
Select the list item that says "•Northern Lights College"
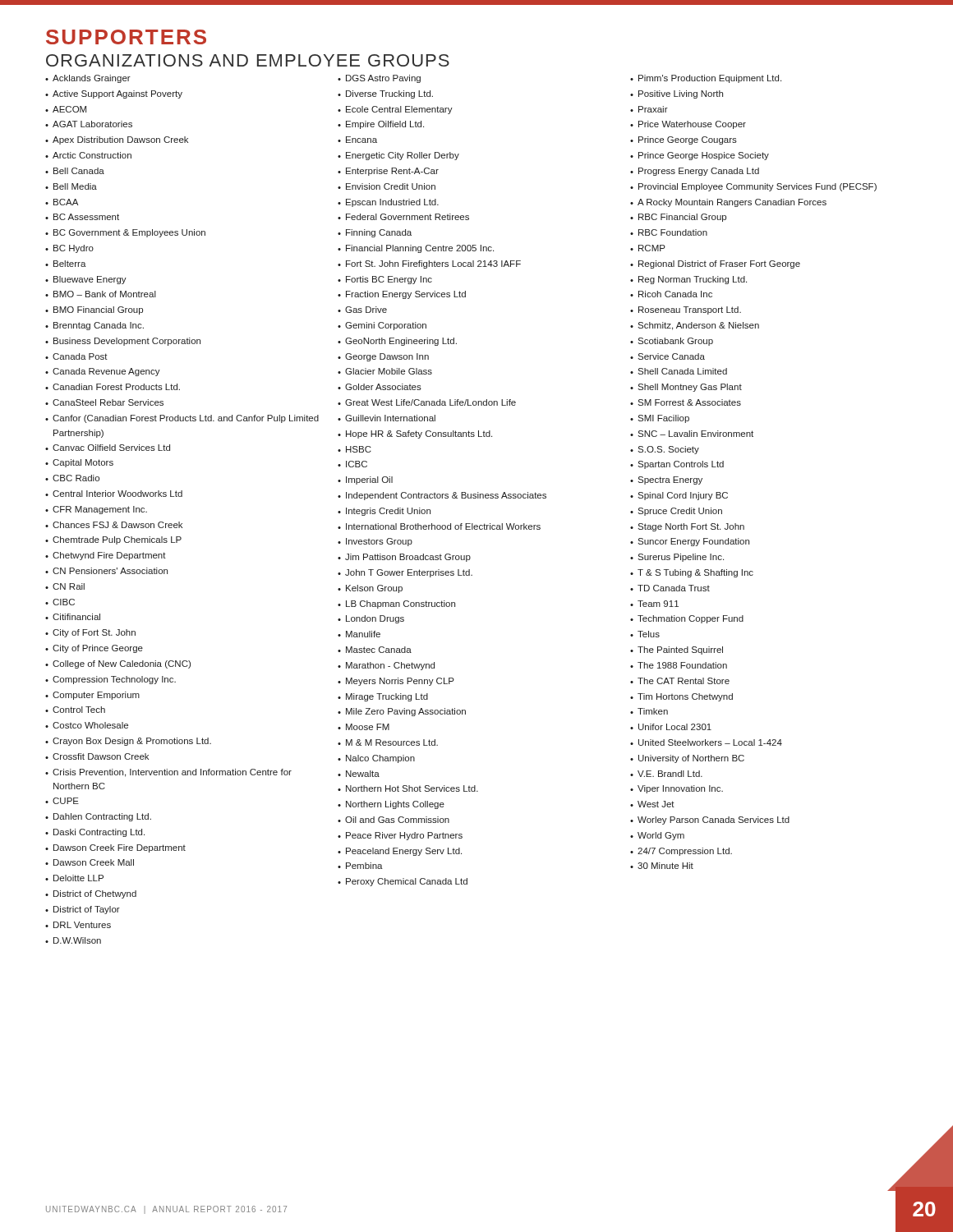pyautogui.click(x=391, y=805)
